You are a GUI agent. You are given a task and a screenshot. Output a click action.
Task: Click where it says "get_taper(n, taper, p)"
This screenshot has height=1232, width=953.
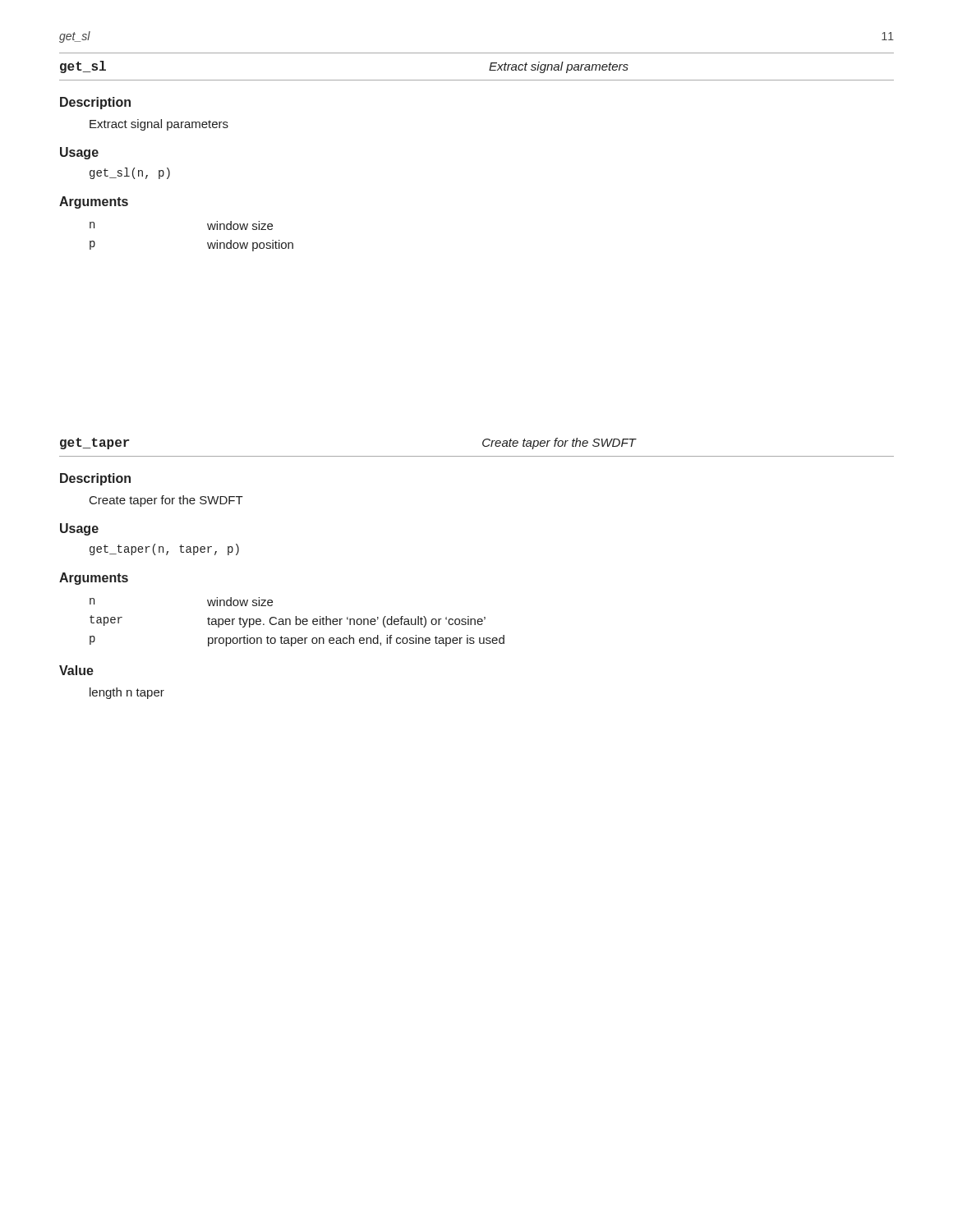[x=165, y=549]
